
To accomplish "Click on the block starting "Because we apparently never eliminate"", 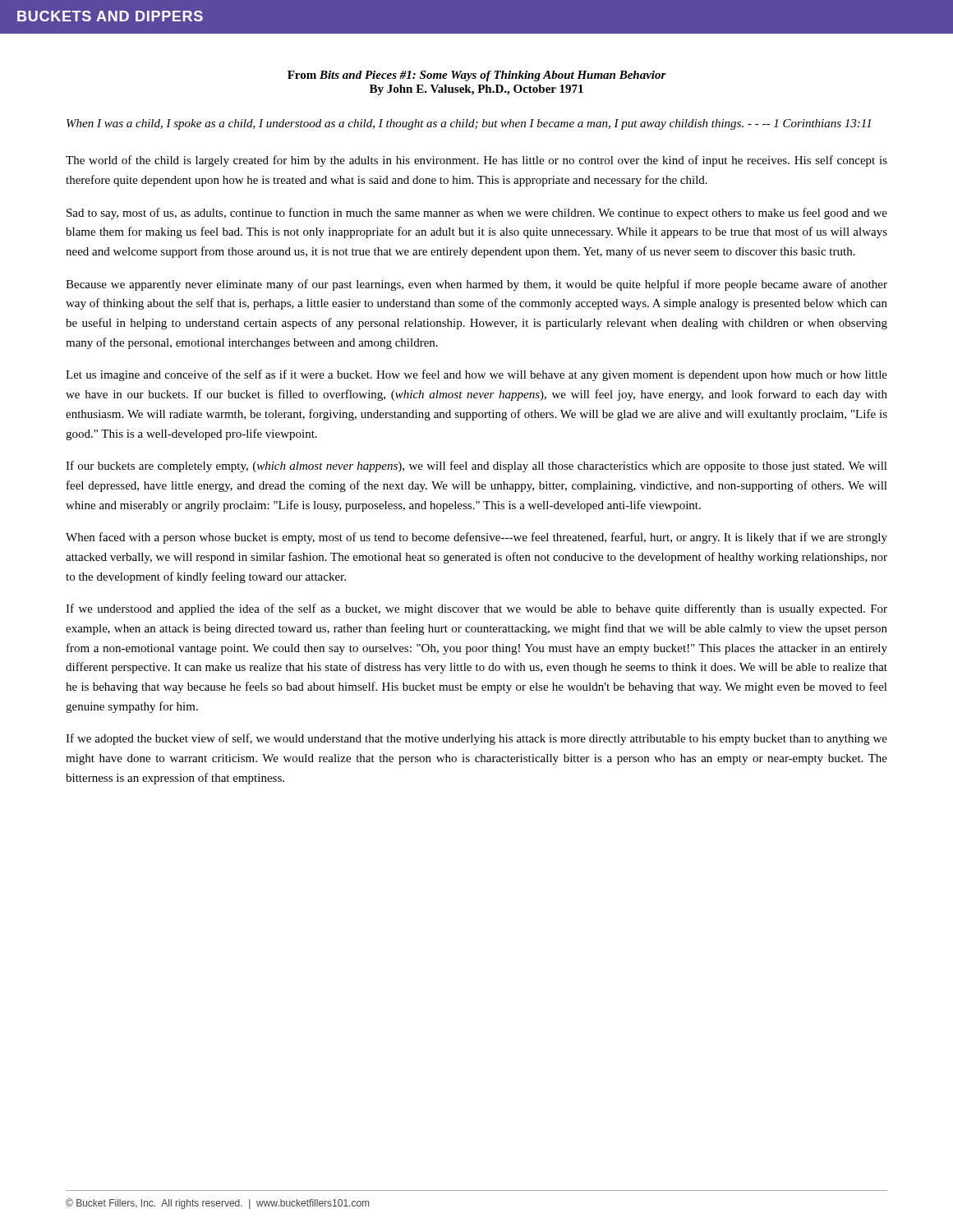I will [476, 313].
